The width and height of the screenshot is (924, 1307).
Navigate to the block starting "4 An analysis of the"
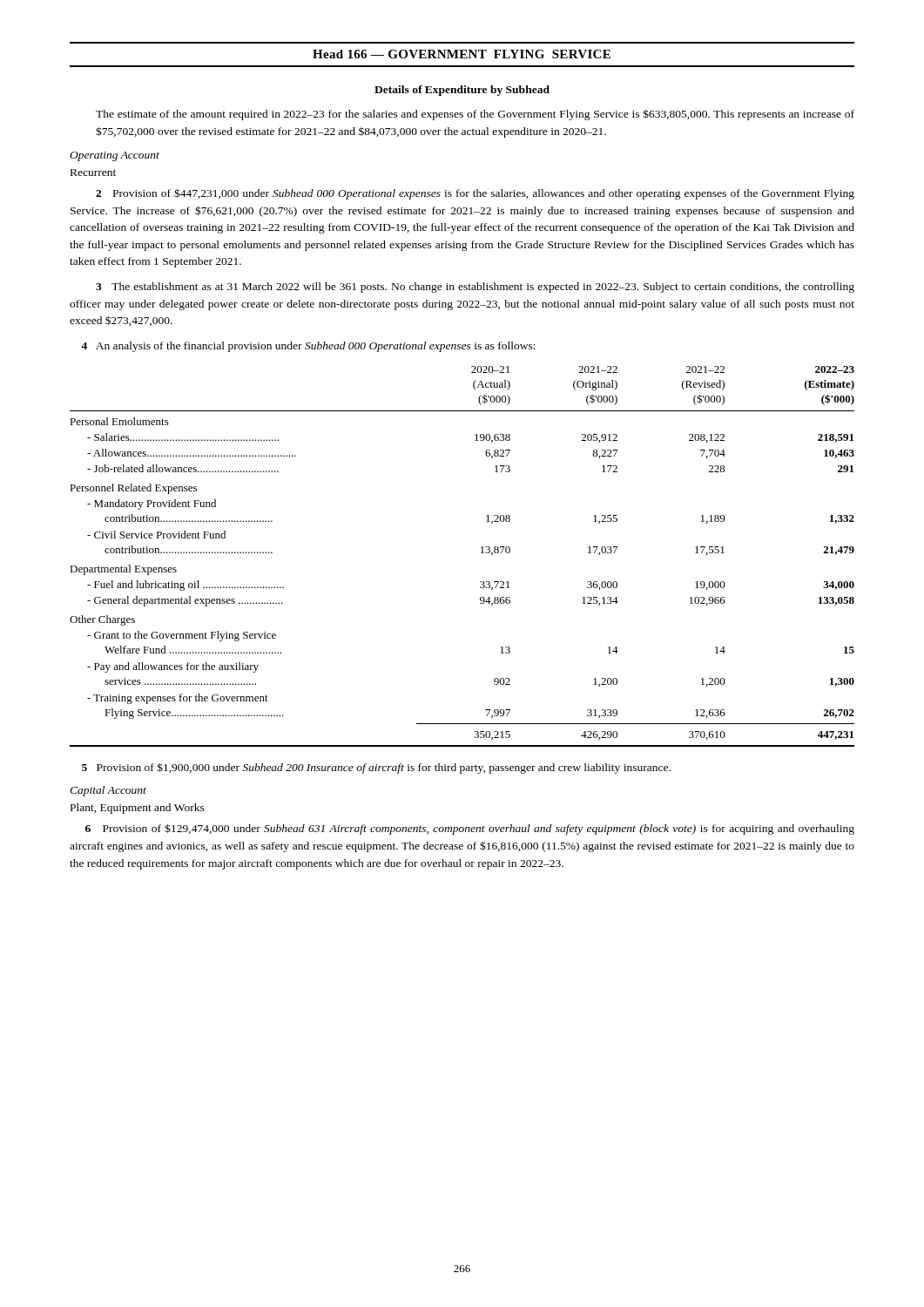click(x=303, y=345)
